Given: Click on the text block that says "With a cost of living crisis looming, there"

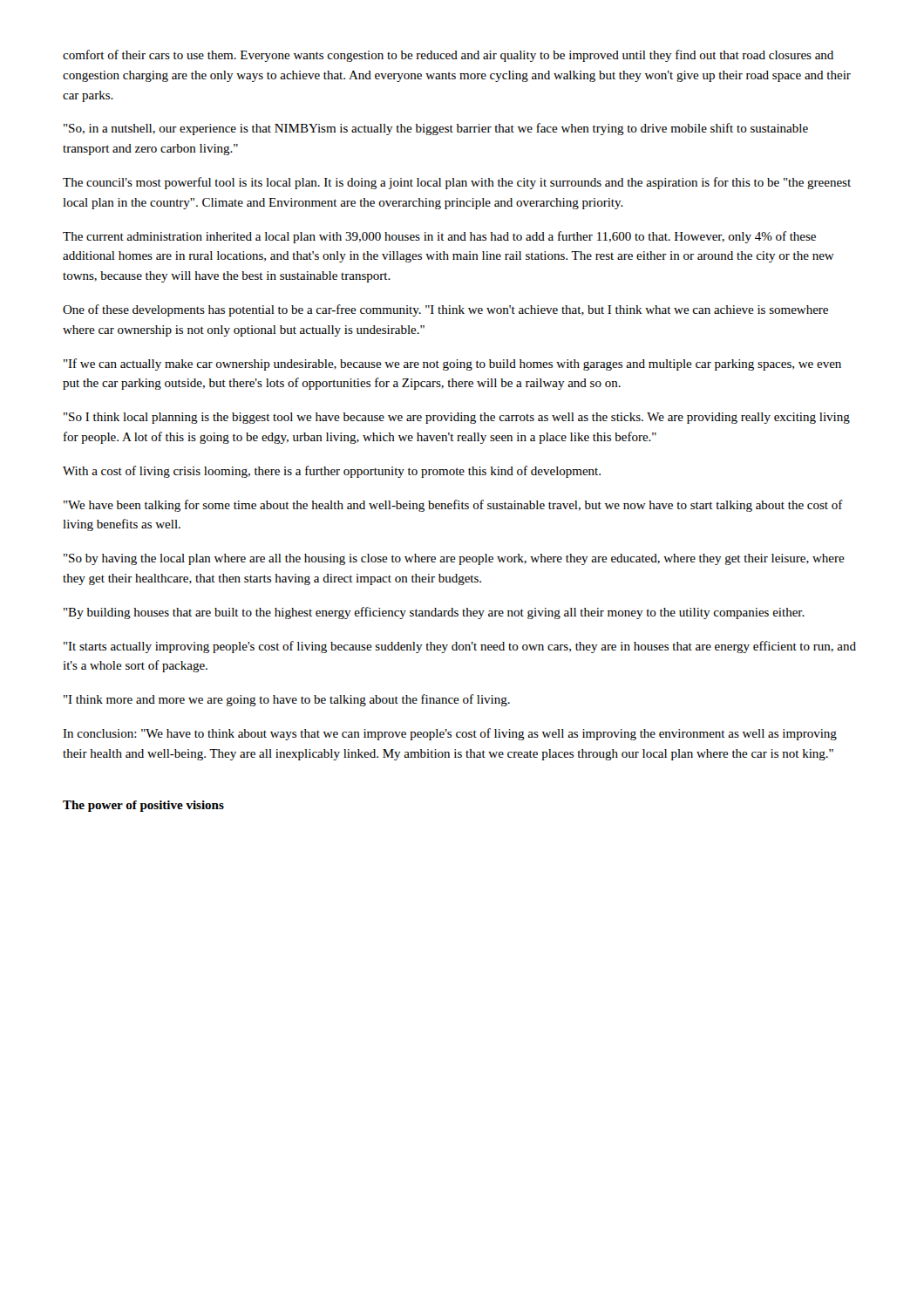Looking at the screenshot, I should click(x=332, y=471).
